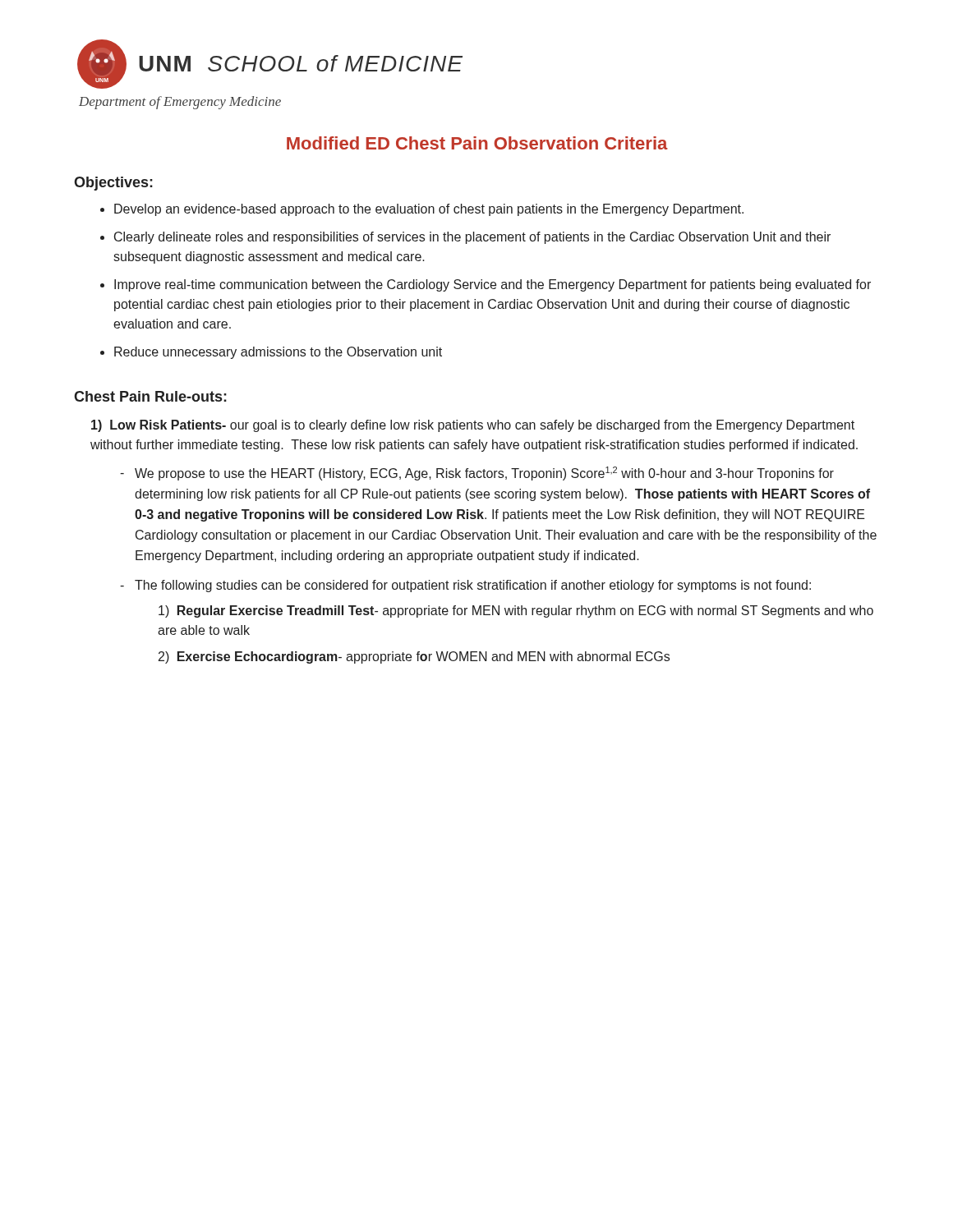Click on the title that says "Modified ED Chest Pain Observation"
The image size is (953, 1232).
point(476,144)
